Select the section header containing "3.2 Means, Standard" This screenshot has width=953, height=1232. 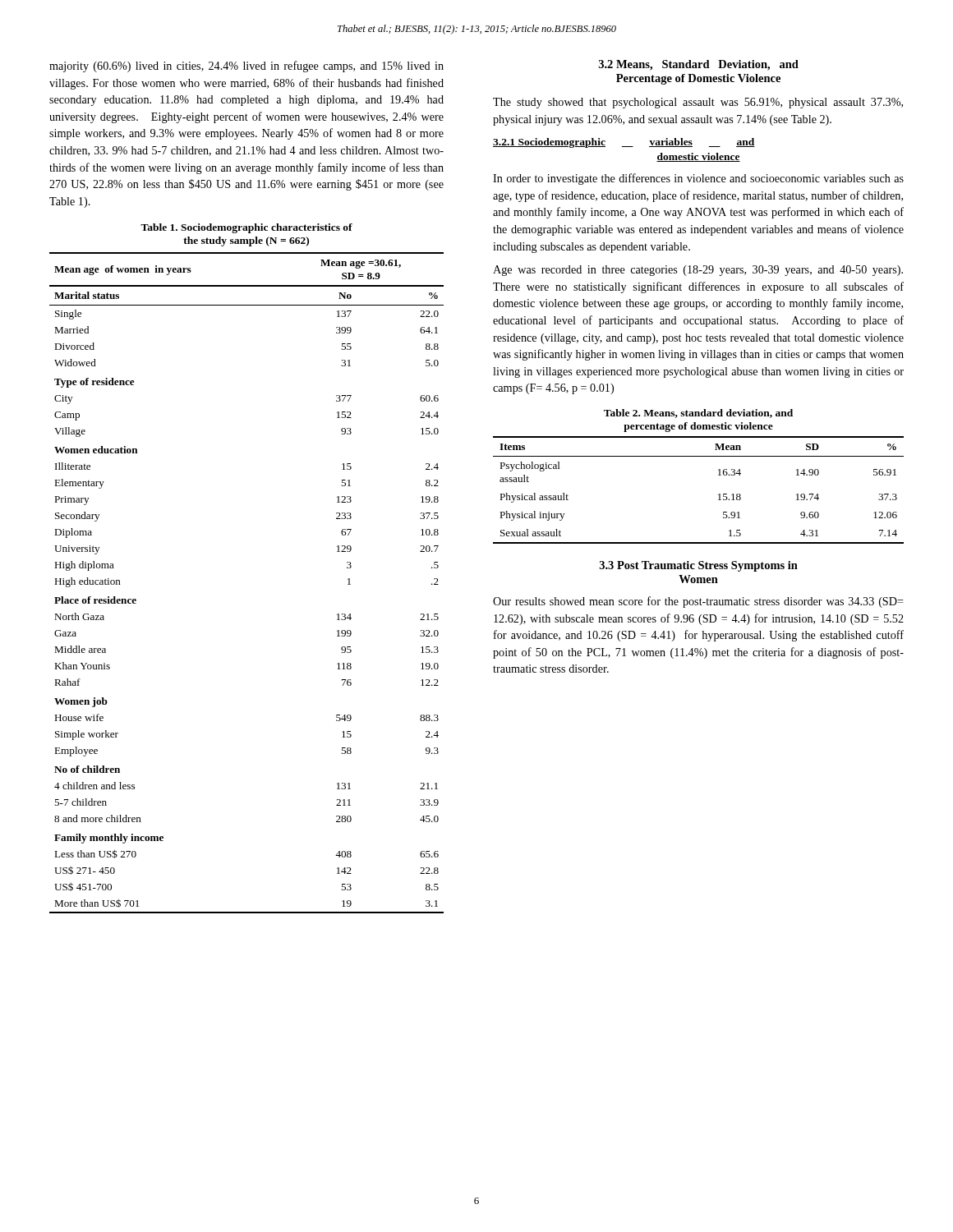[x=698, y=71]
